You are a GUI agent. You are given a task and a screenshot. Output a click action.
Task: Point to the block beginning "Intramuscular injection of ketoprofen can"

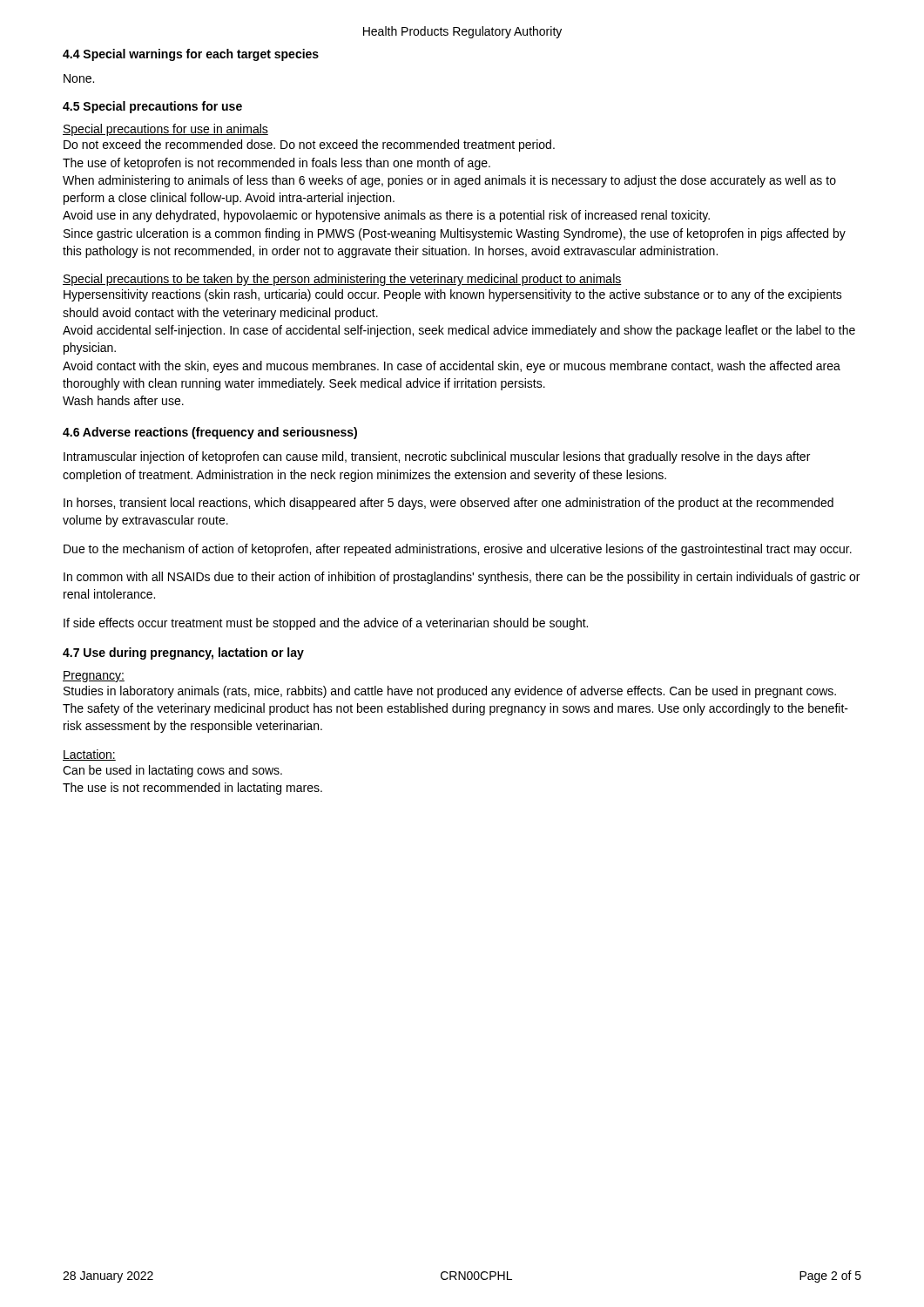pyautogui.click(x=436, y=466)
